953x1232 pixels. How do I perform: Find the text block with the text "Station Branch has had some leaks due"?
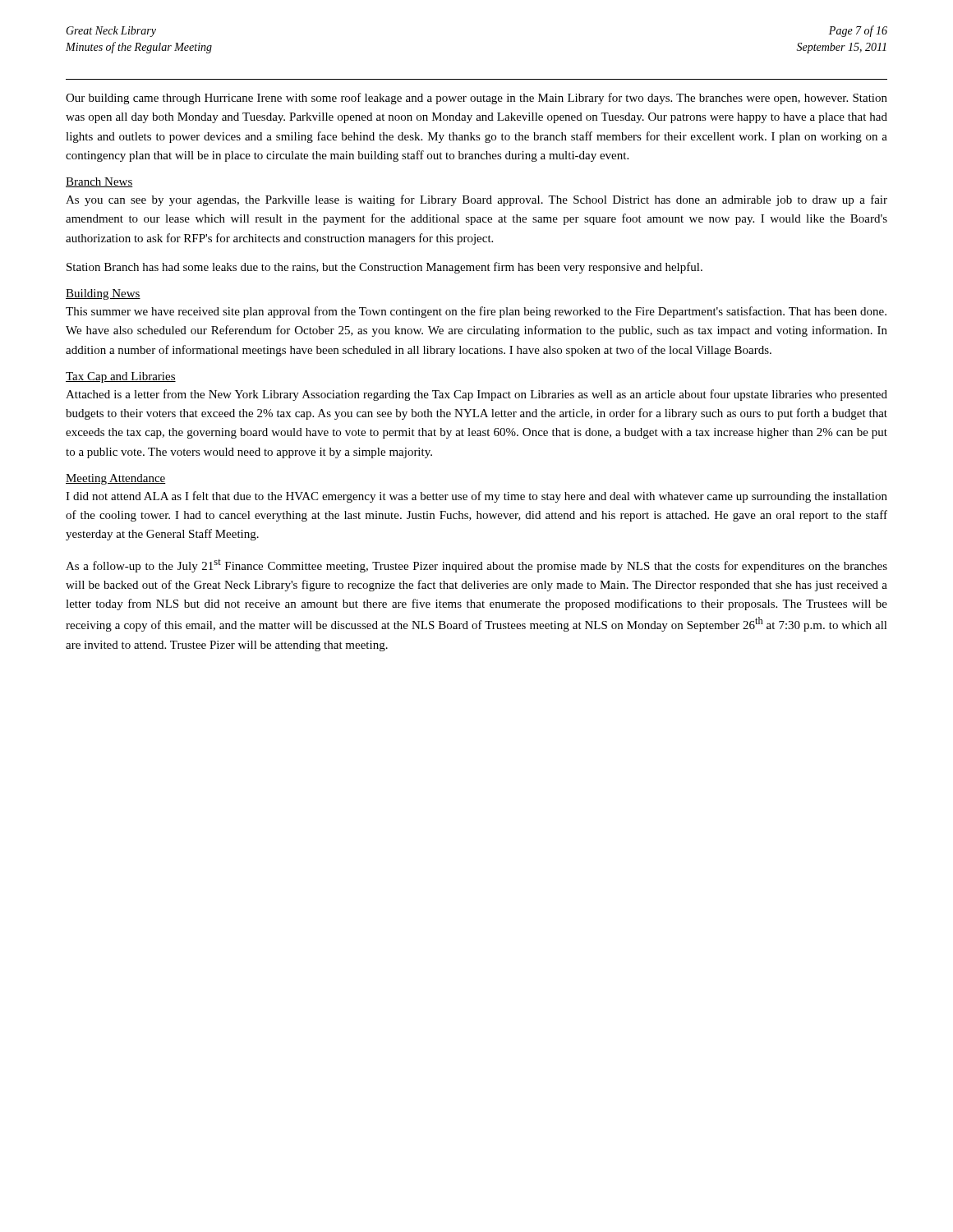click(x=476, y=267)
